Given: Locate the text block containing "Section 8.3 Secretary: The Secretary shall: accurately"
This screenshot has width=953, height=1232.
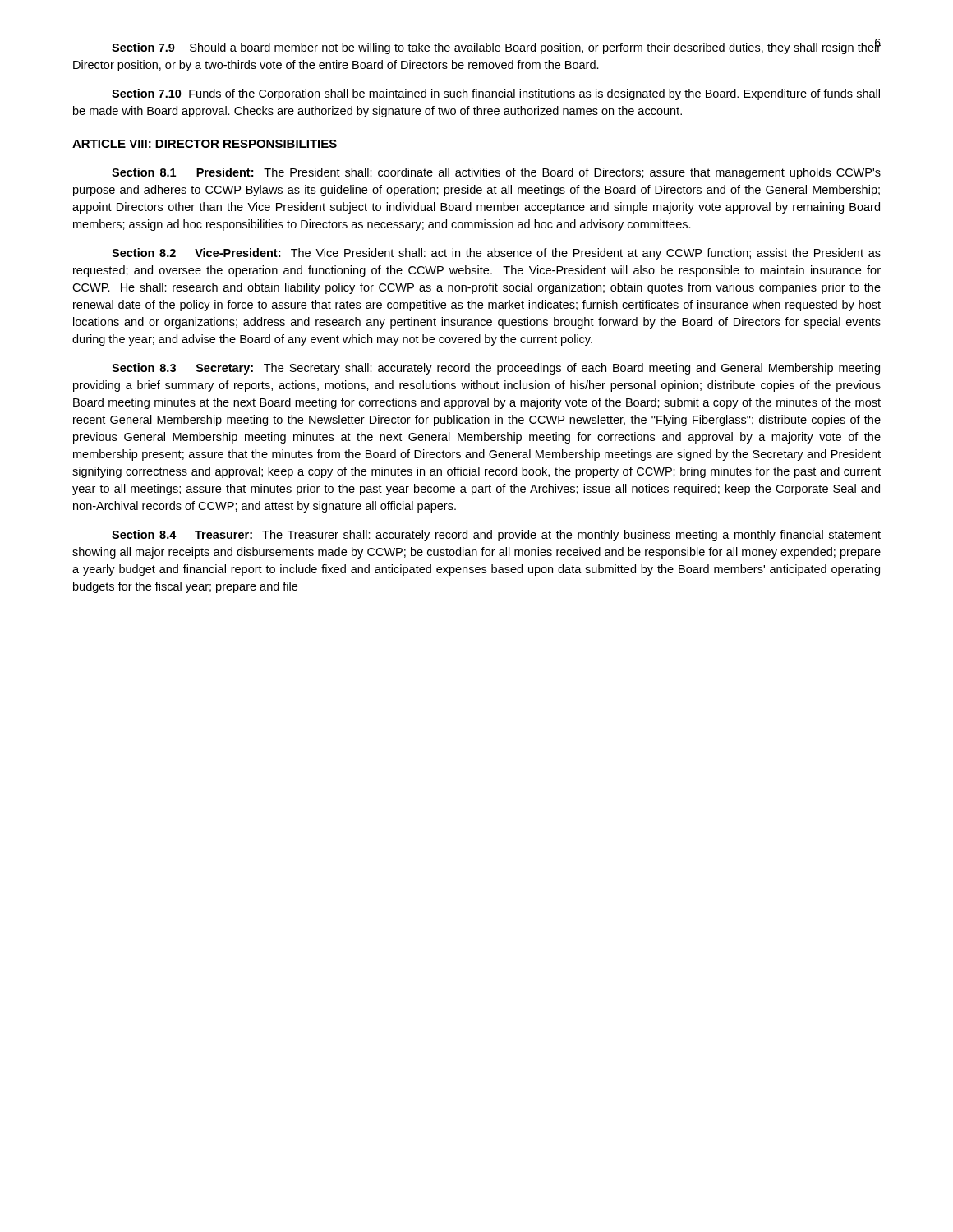Looking at the screenshot, I should [476, 437].
